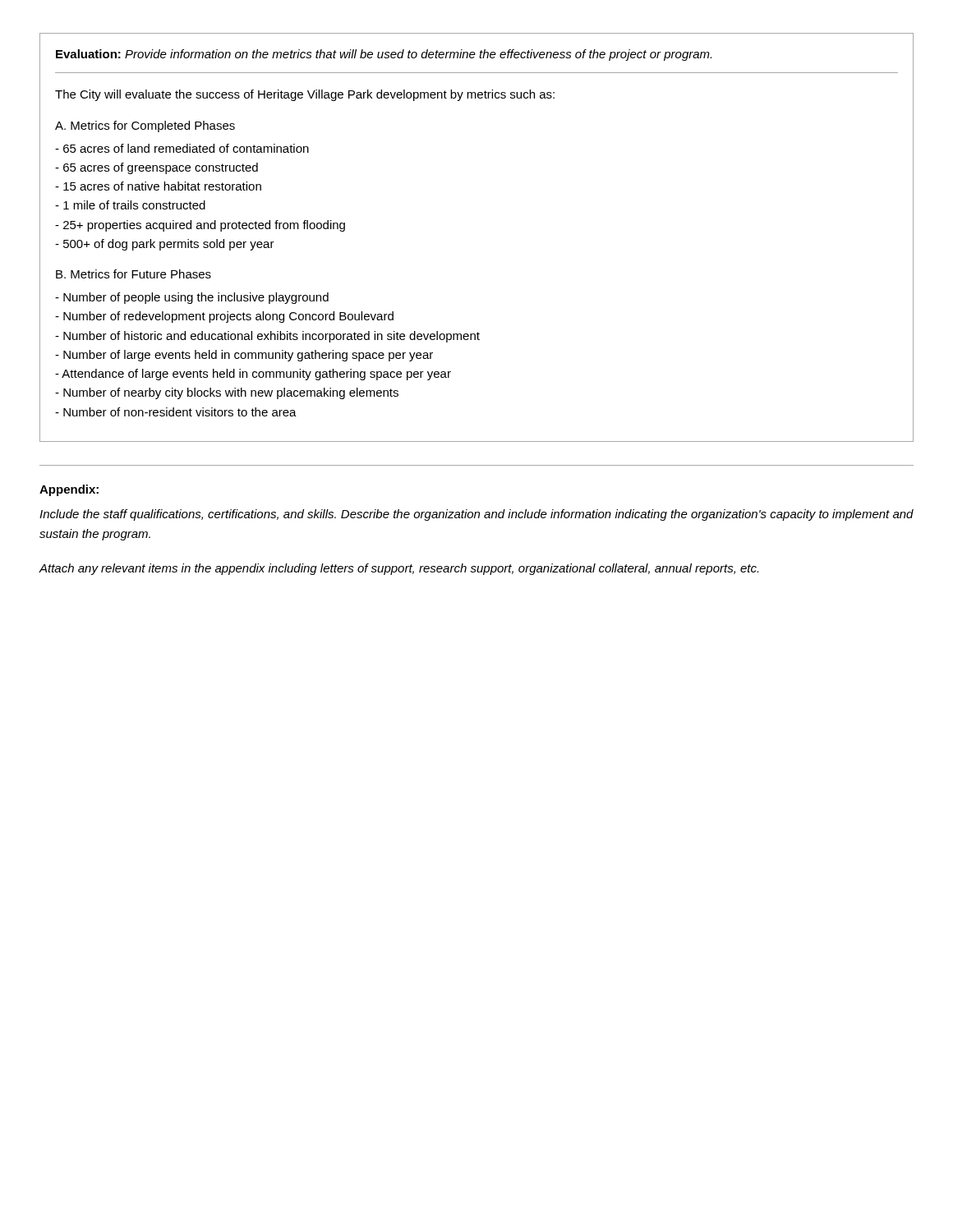Screen dimensions: 1232x953
Task: Select the element starting "15 acres of native habitat restoration"
Action: click(158, 186)
